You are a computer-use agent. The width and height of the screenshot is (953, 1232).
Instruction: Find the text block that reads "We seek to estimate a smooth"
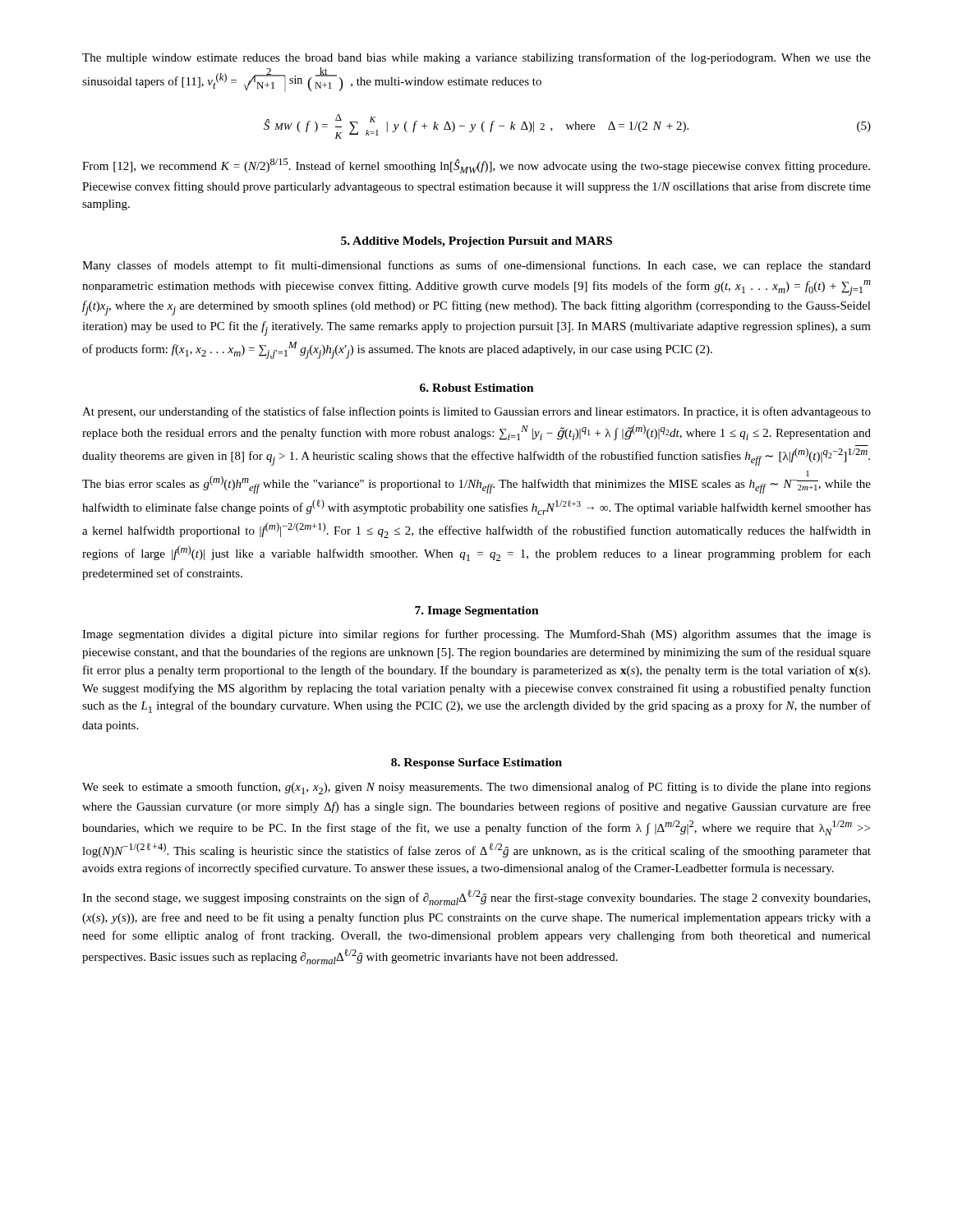coord(476,827)
